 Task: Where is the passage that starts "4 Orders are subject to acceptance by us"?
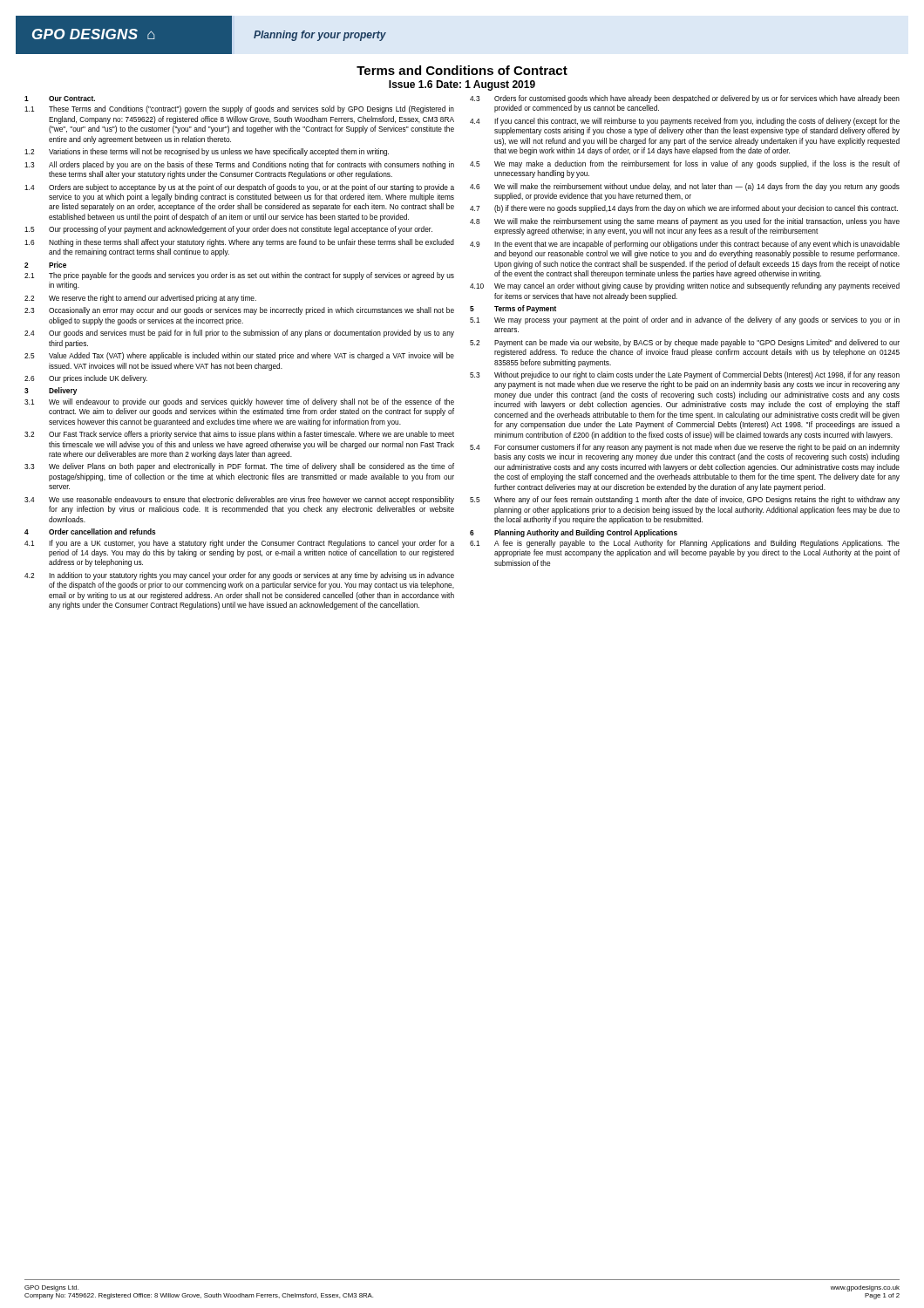(x=239, y=203)
